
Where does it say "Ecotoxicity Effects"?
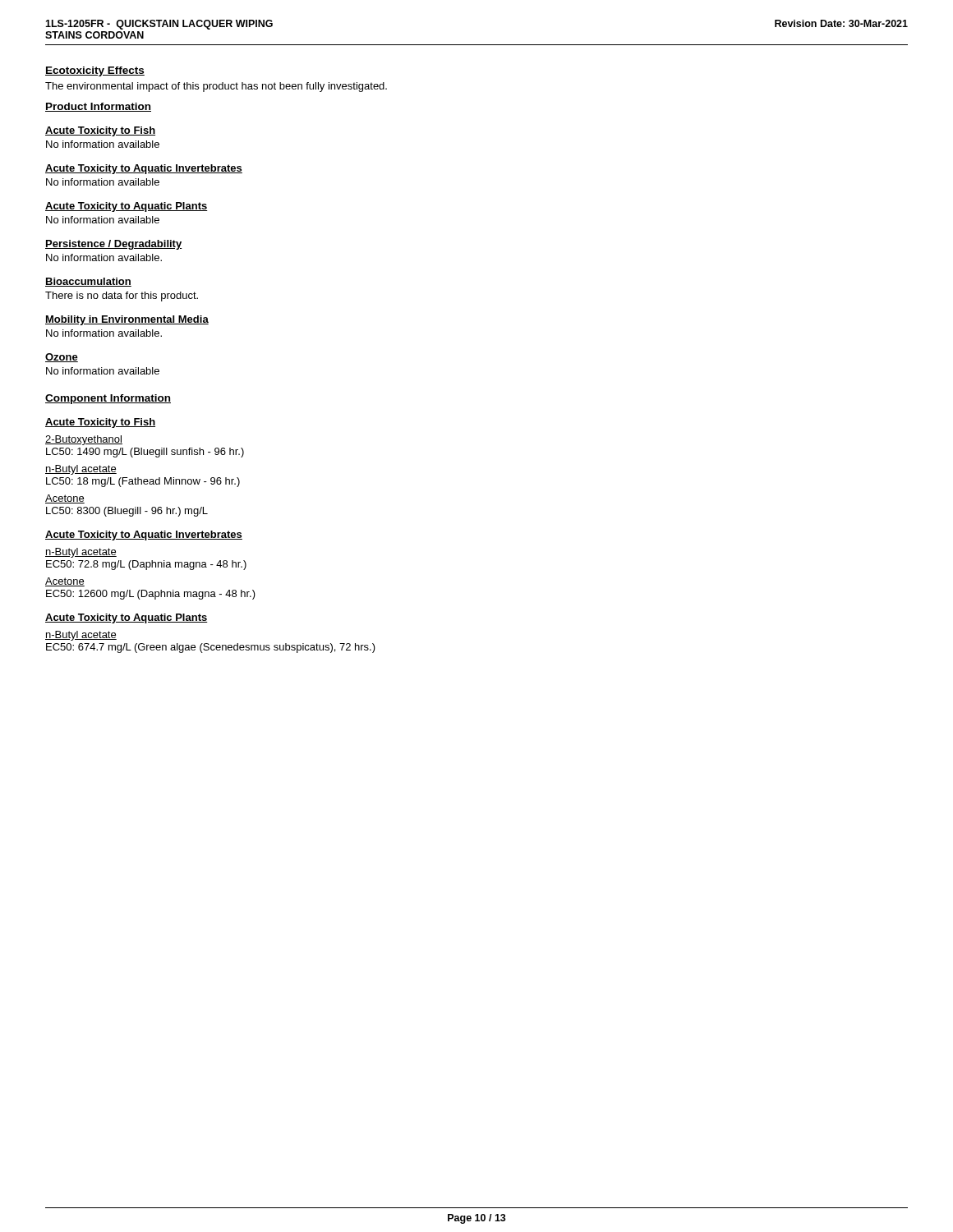(95, 71)
